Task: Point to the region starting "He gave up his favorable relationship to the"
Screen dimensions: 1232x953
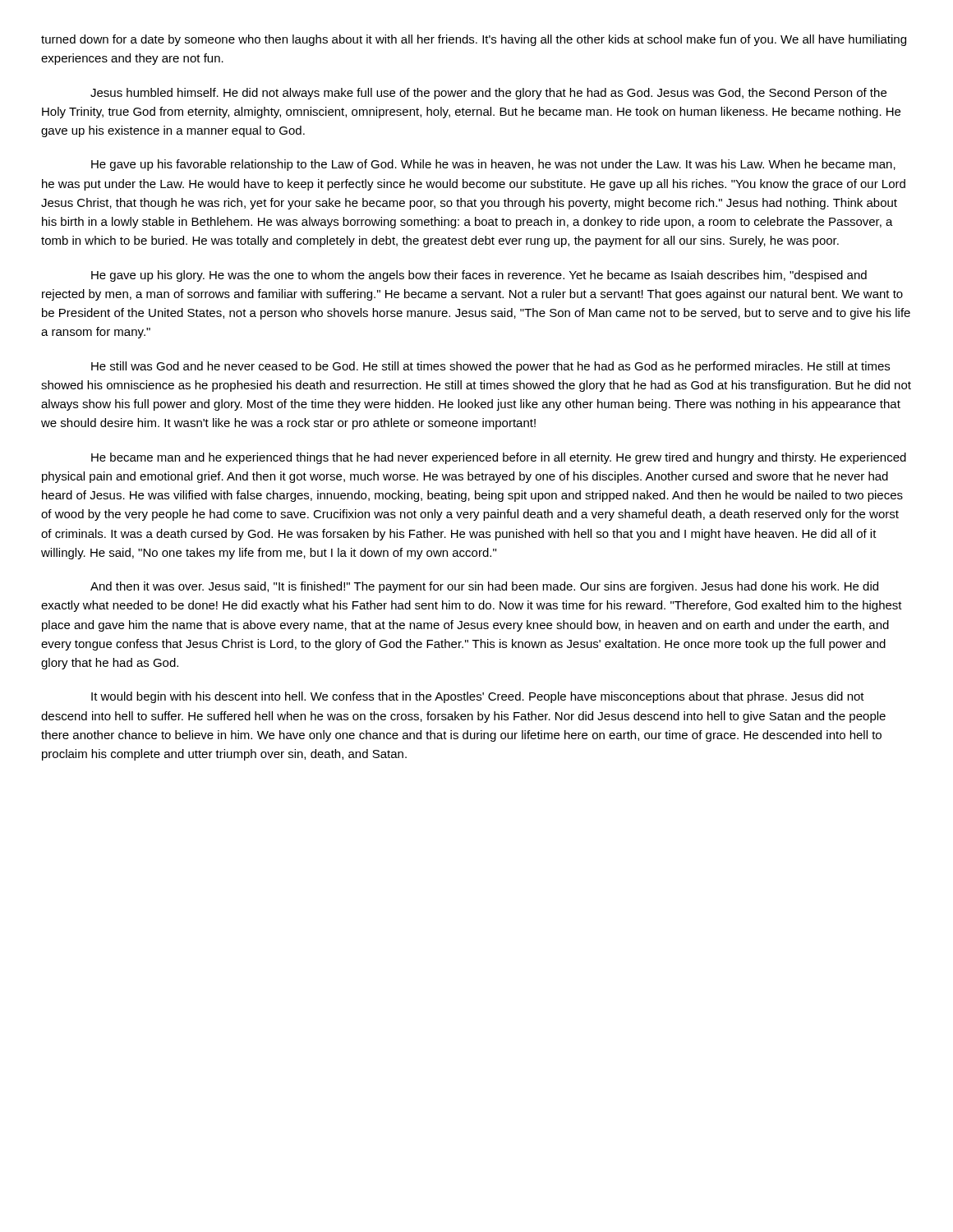Action: (x=474, y=202)
